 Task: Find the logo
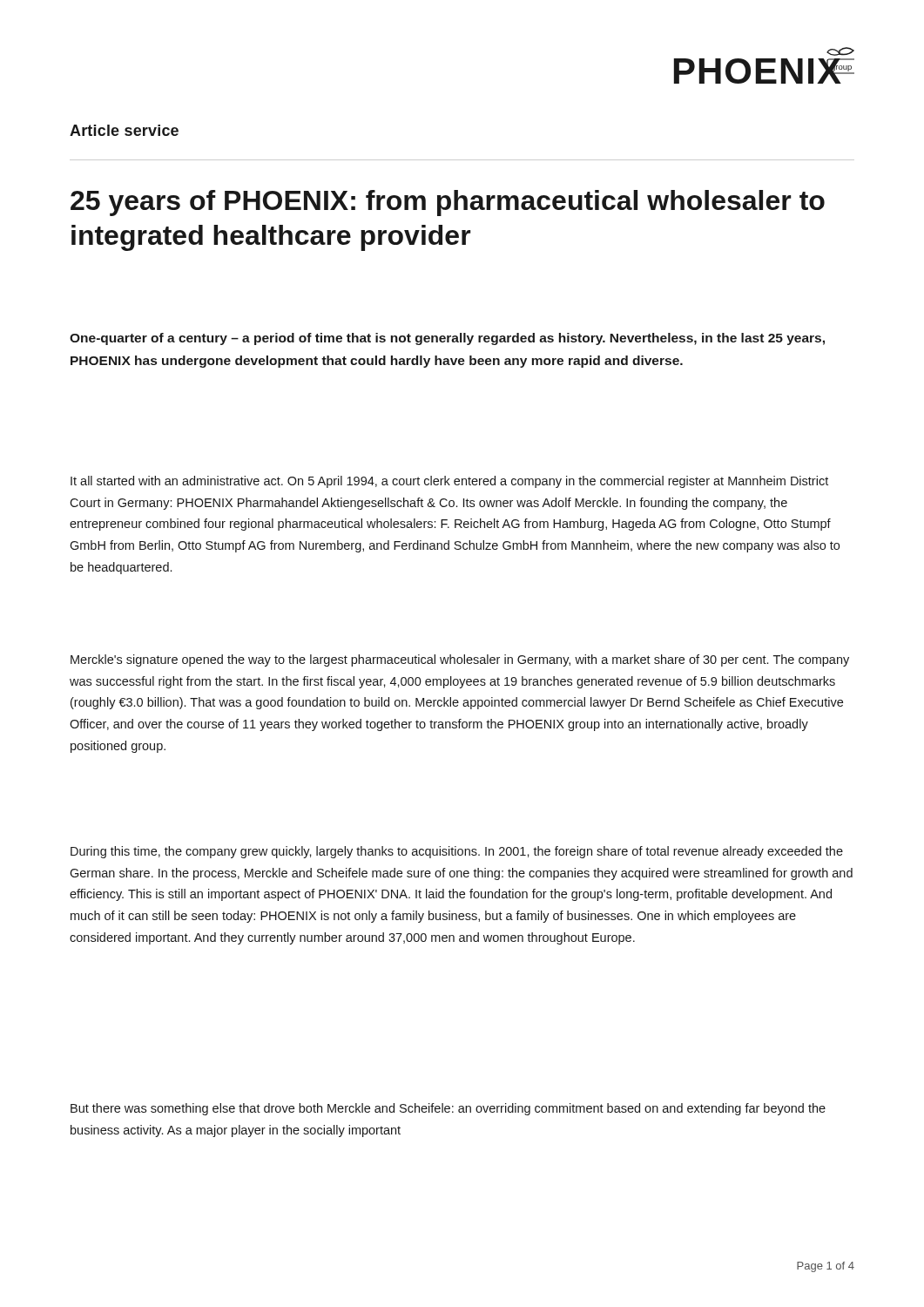tap(763, 72)
